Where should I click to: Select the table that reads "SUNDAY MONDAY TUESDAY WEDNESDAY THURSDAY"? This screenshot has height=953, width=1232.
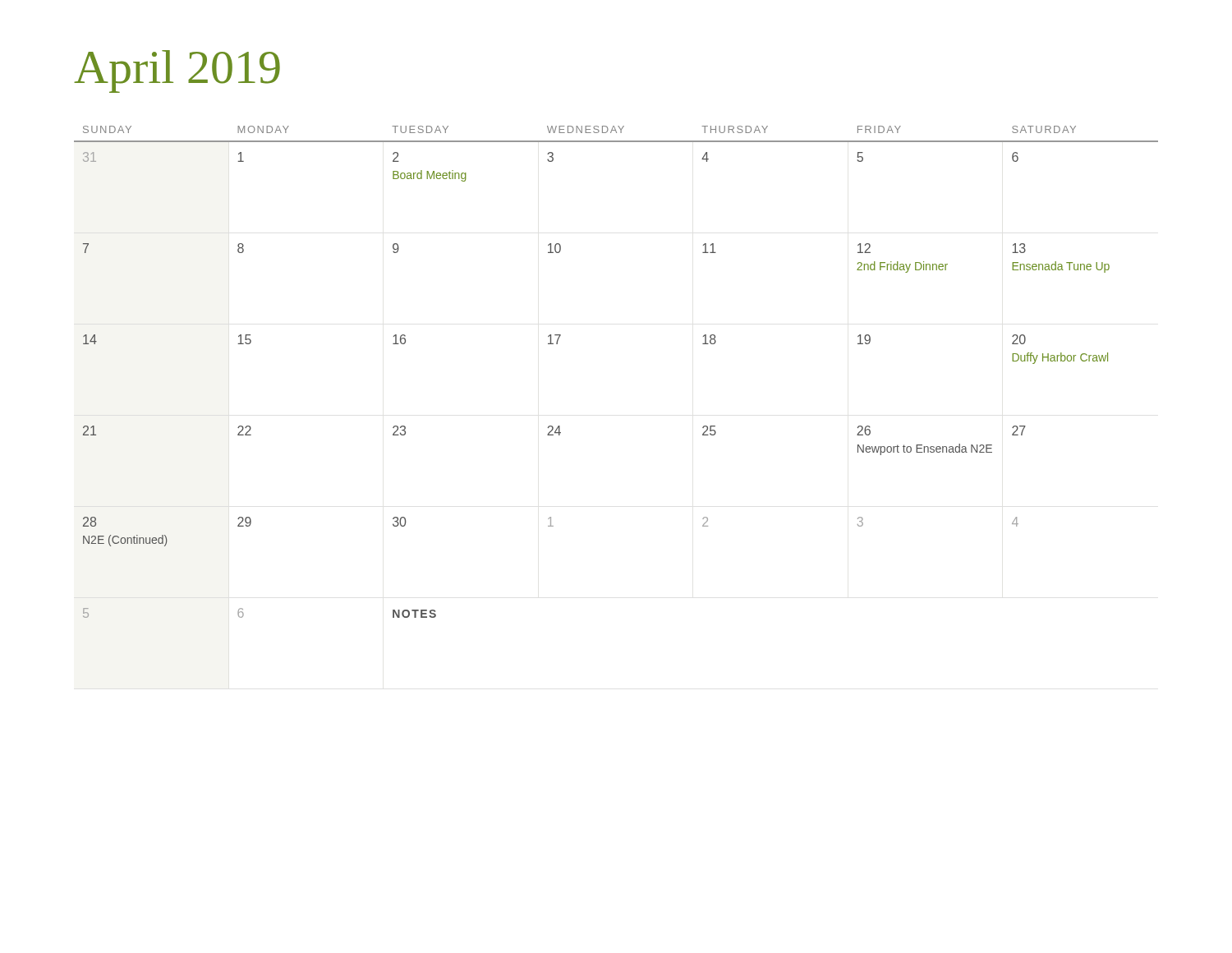coord(616,406)
